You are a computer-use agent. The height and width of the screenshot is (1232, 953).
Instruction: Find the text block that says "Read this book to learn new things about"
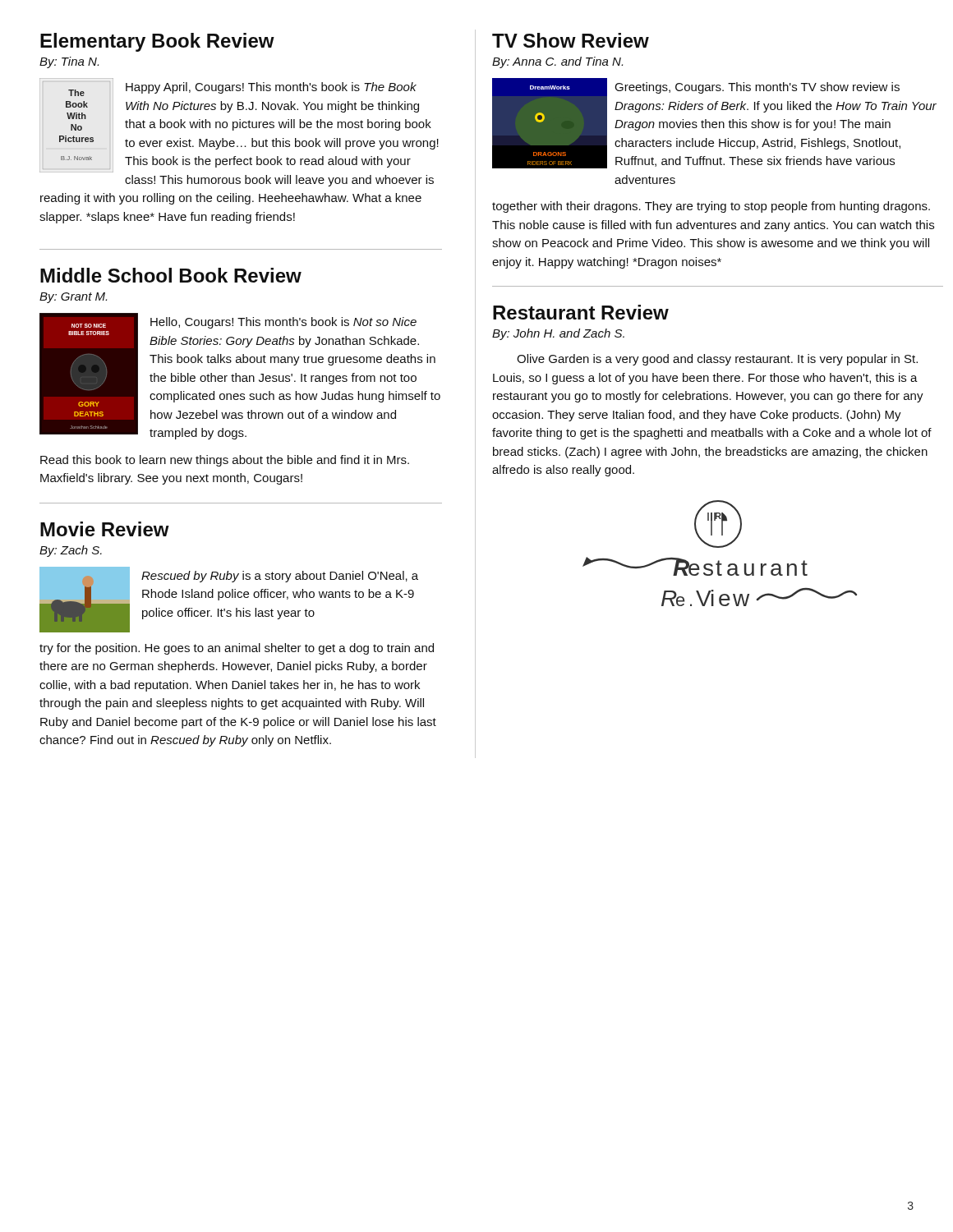[x=241, y=469]
